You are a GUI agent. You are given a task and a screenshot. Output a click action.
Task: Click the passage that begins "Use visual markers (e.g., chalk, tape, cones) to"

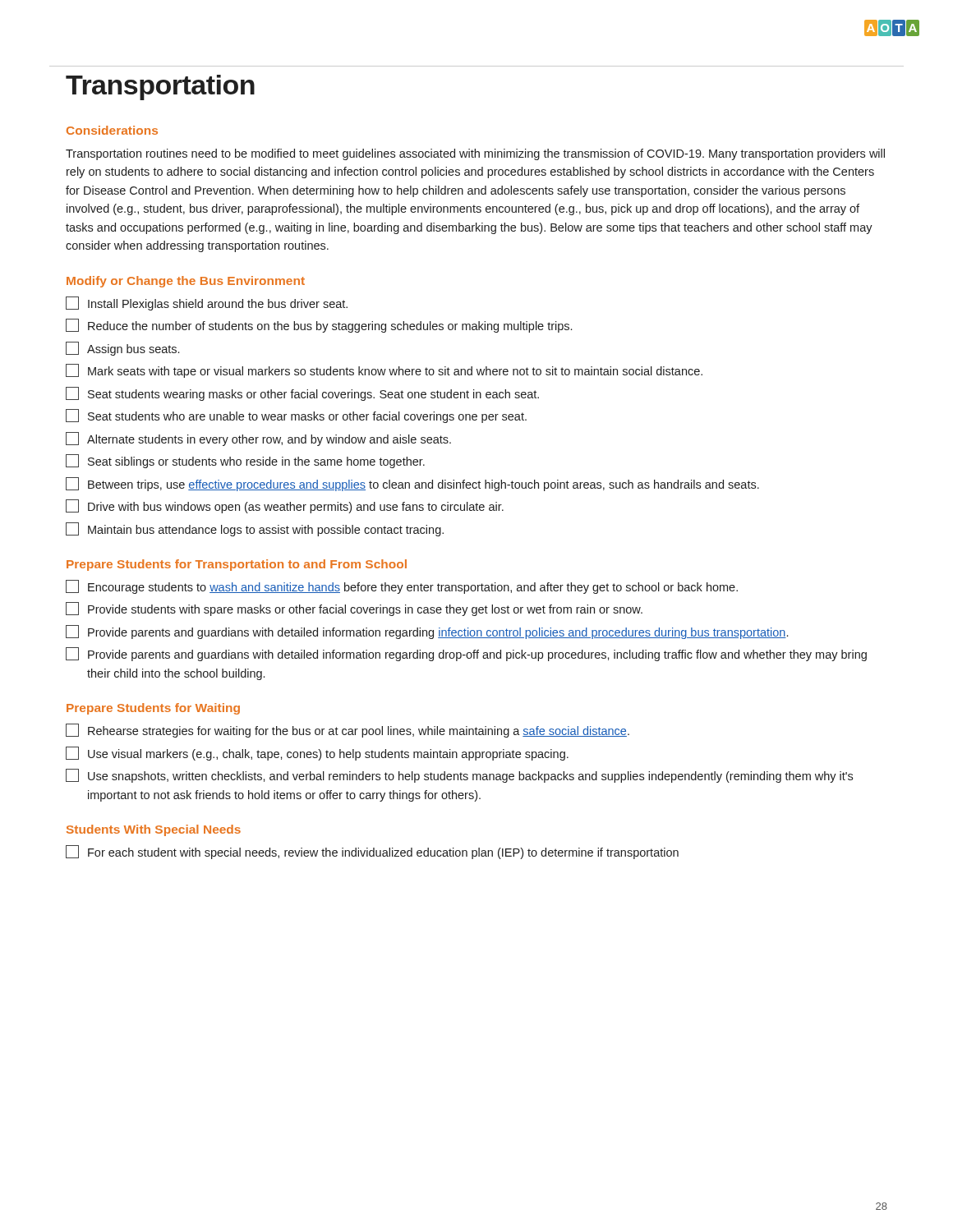pyautogui.click(x=476, y=754)
